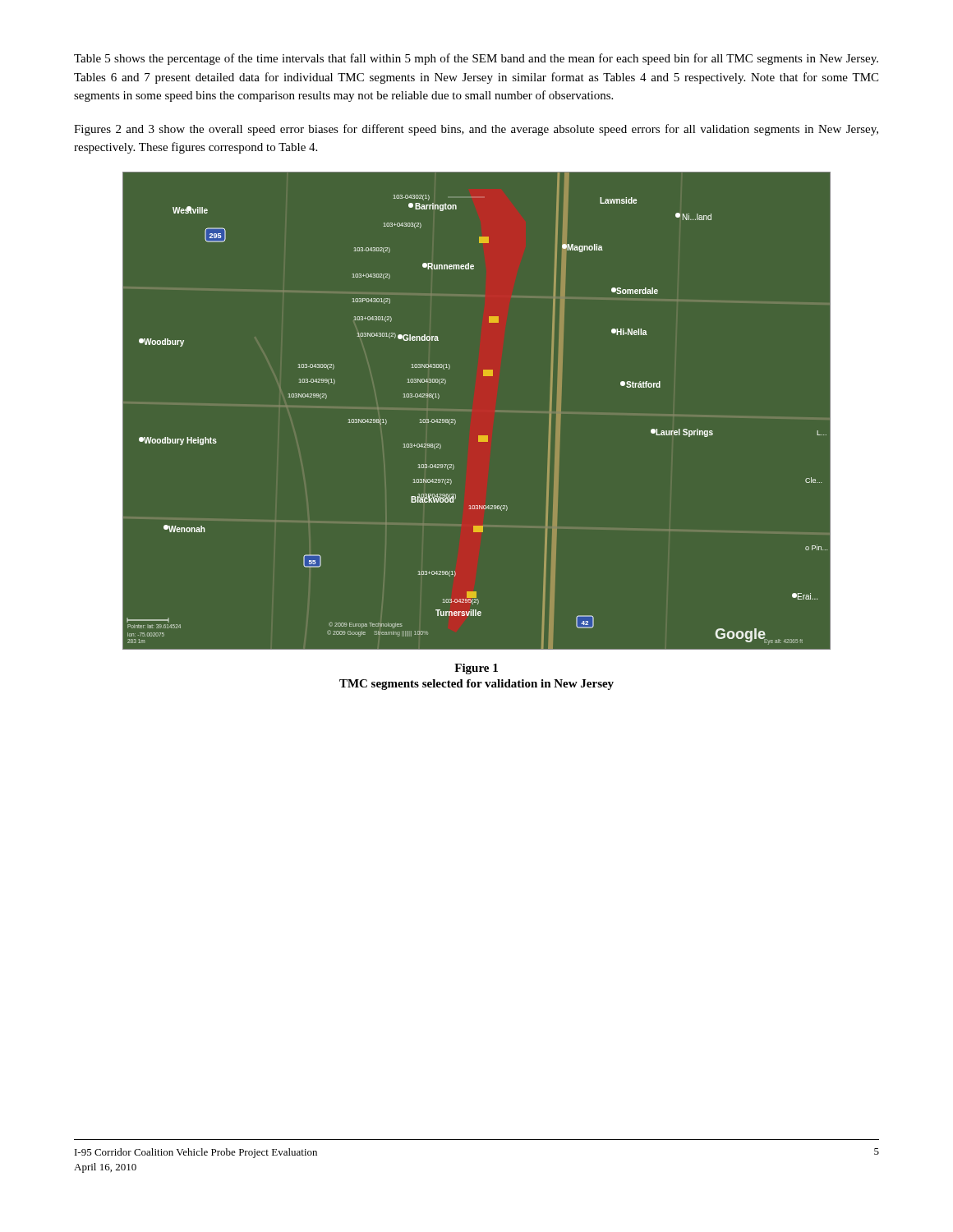Find the region starting "Figures 2 and"

[476, 138]
